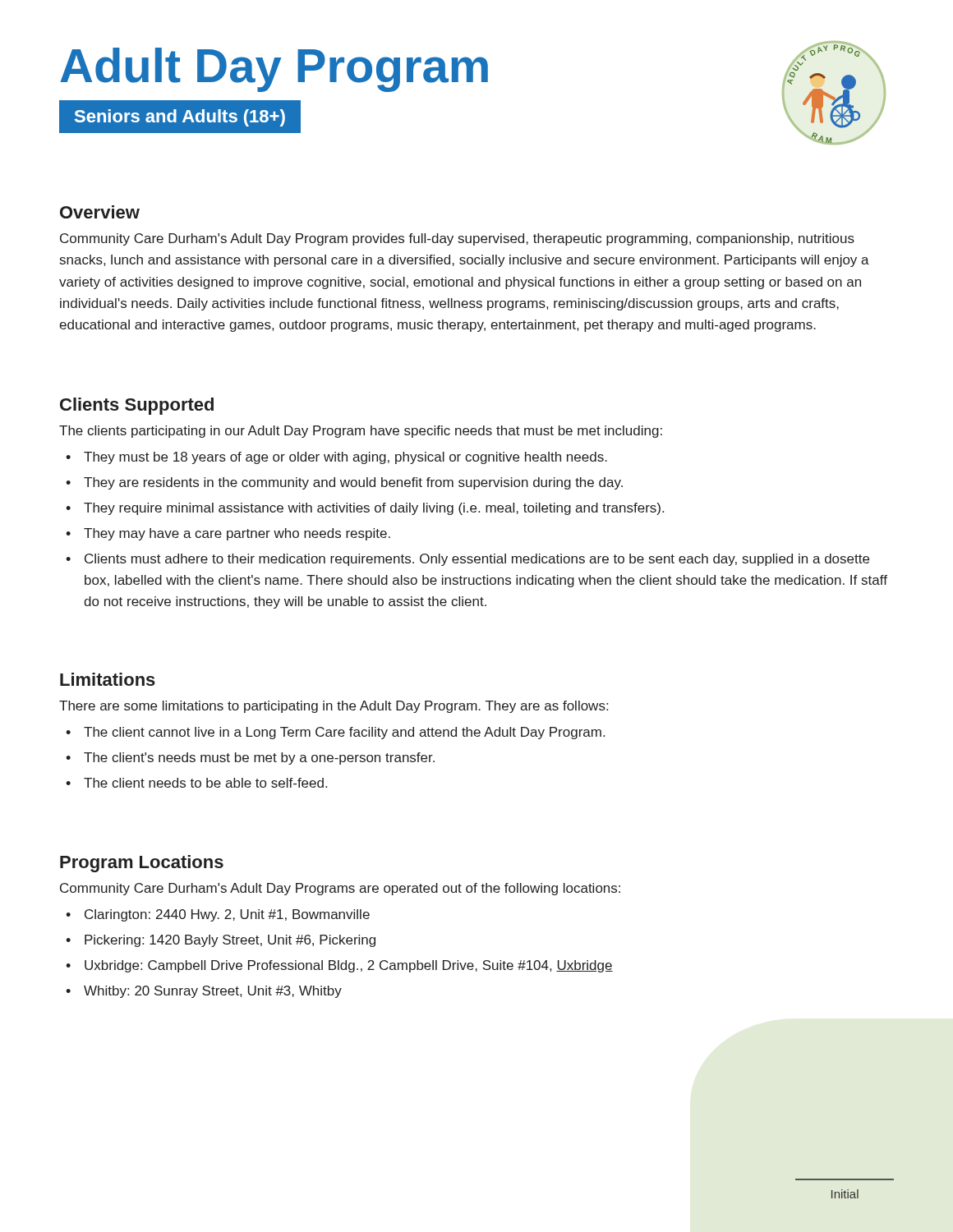Click the passage that begins "•Clients must adhere to their medication"

click(x=480, y=581)
